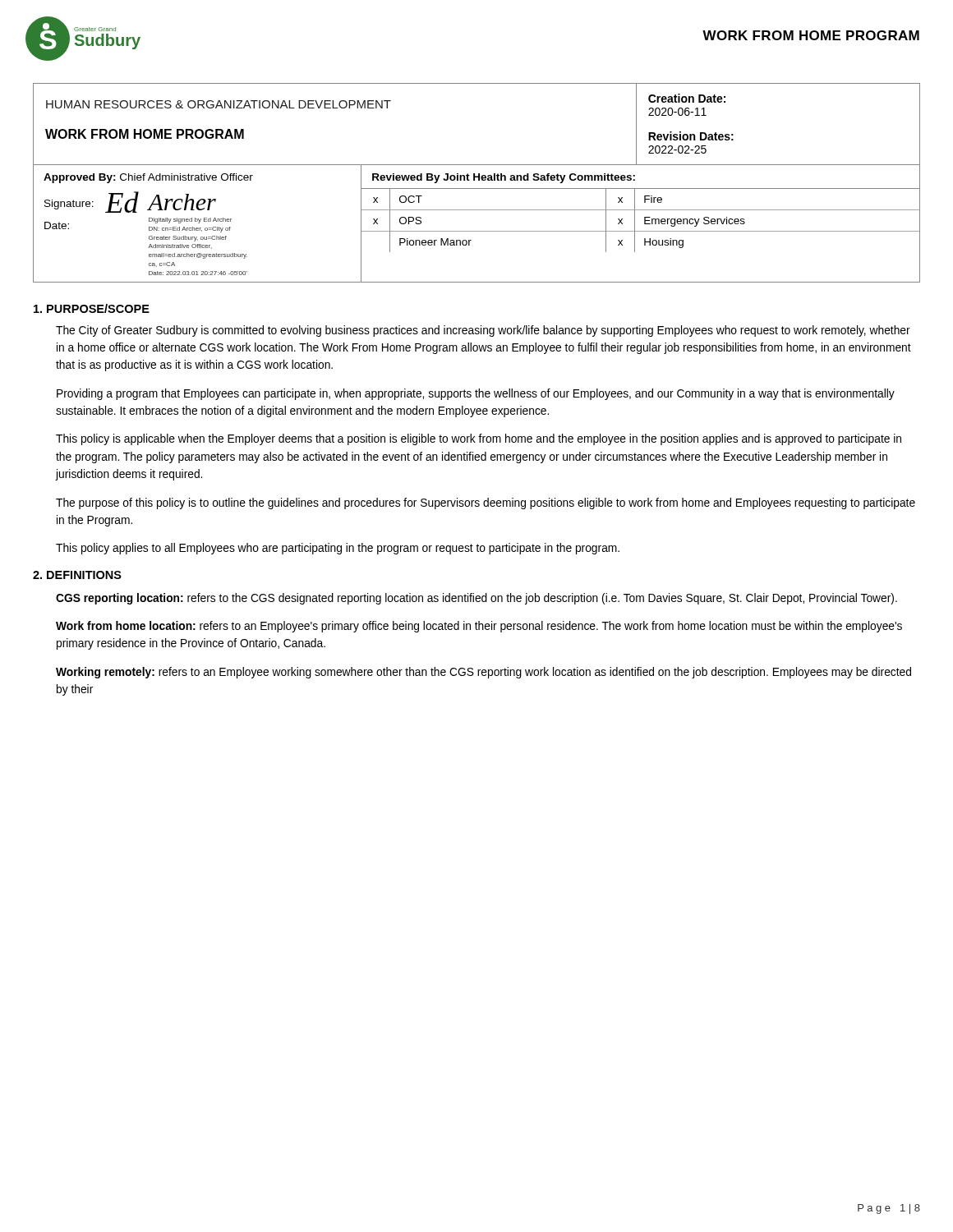Click on the table containing "Approved By: Chief"

tap(476, 224)
